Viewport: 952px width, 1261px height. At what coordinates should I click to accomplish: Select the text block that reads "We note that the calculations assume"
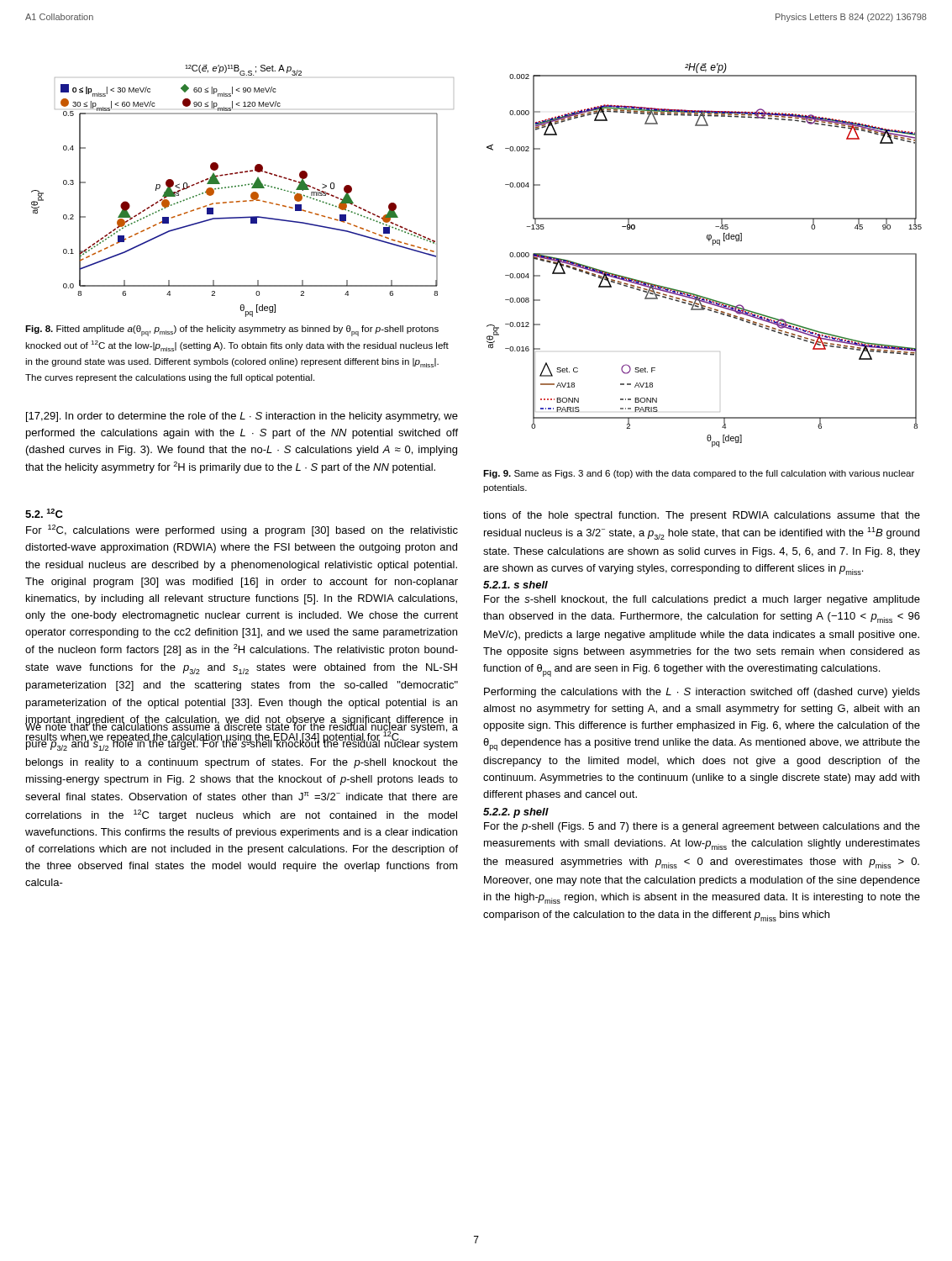point(242,805)
